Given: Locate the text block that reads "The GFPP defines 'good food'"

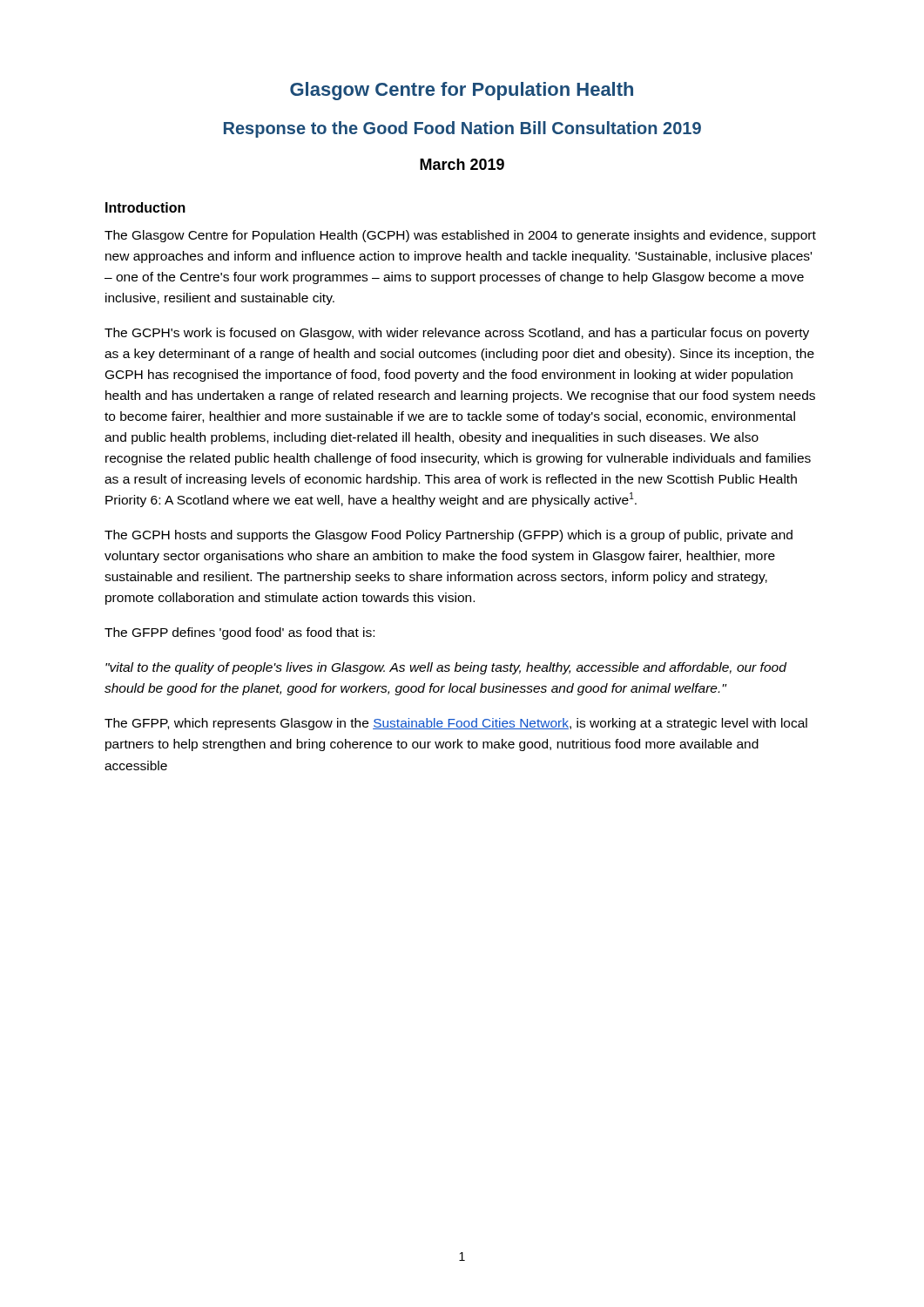Looking at the screenshot, I should [x=239, y=633].
